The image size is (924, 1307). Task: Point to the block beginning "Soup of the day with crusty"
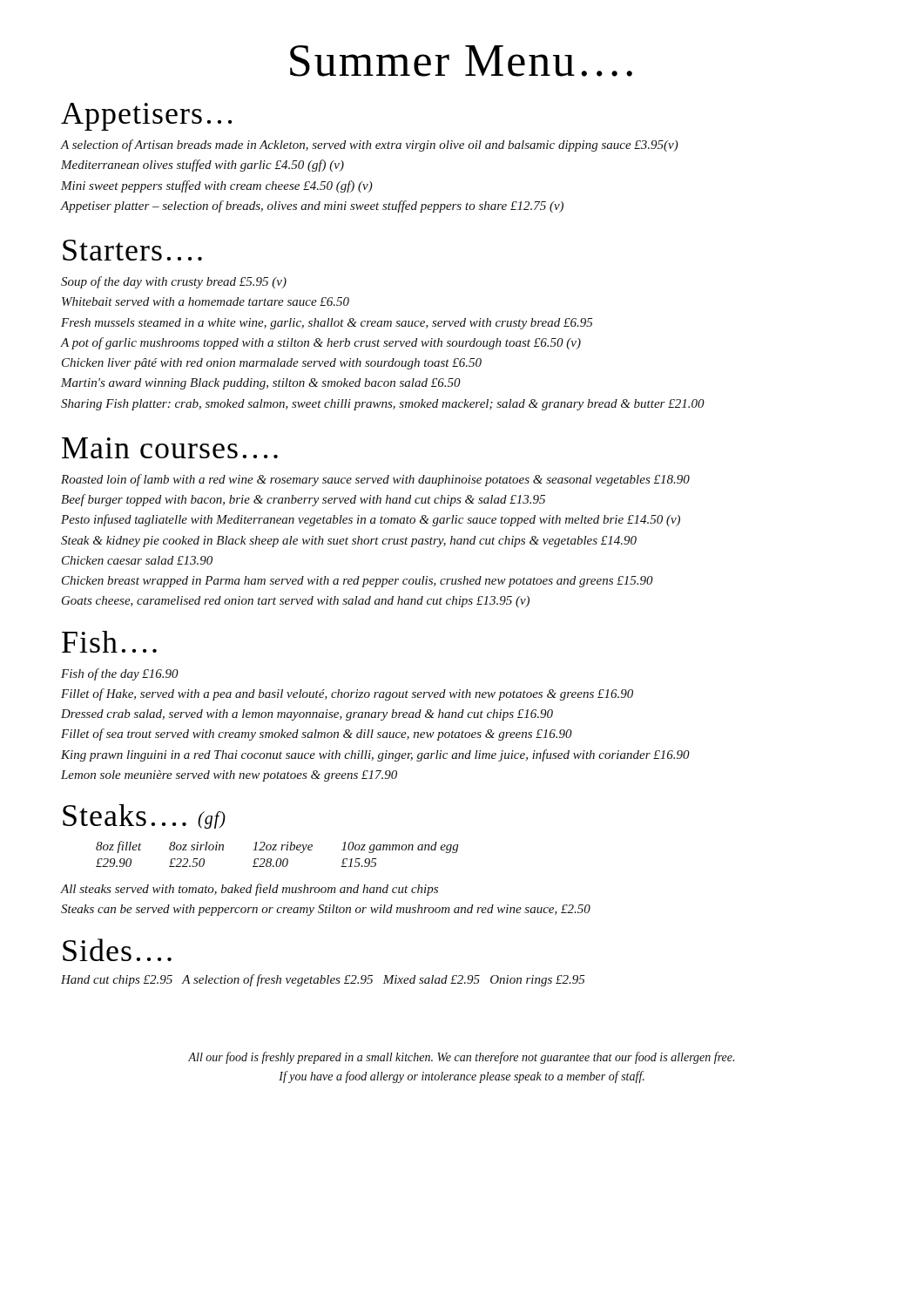[462, 343]
